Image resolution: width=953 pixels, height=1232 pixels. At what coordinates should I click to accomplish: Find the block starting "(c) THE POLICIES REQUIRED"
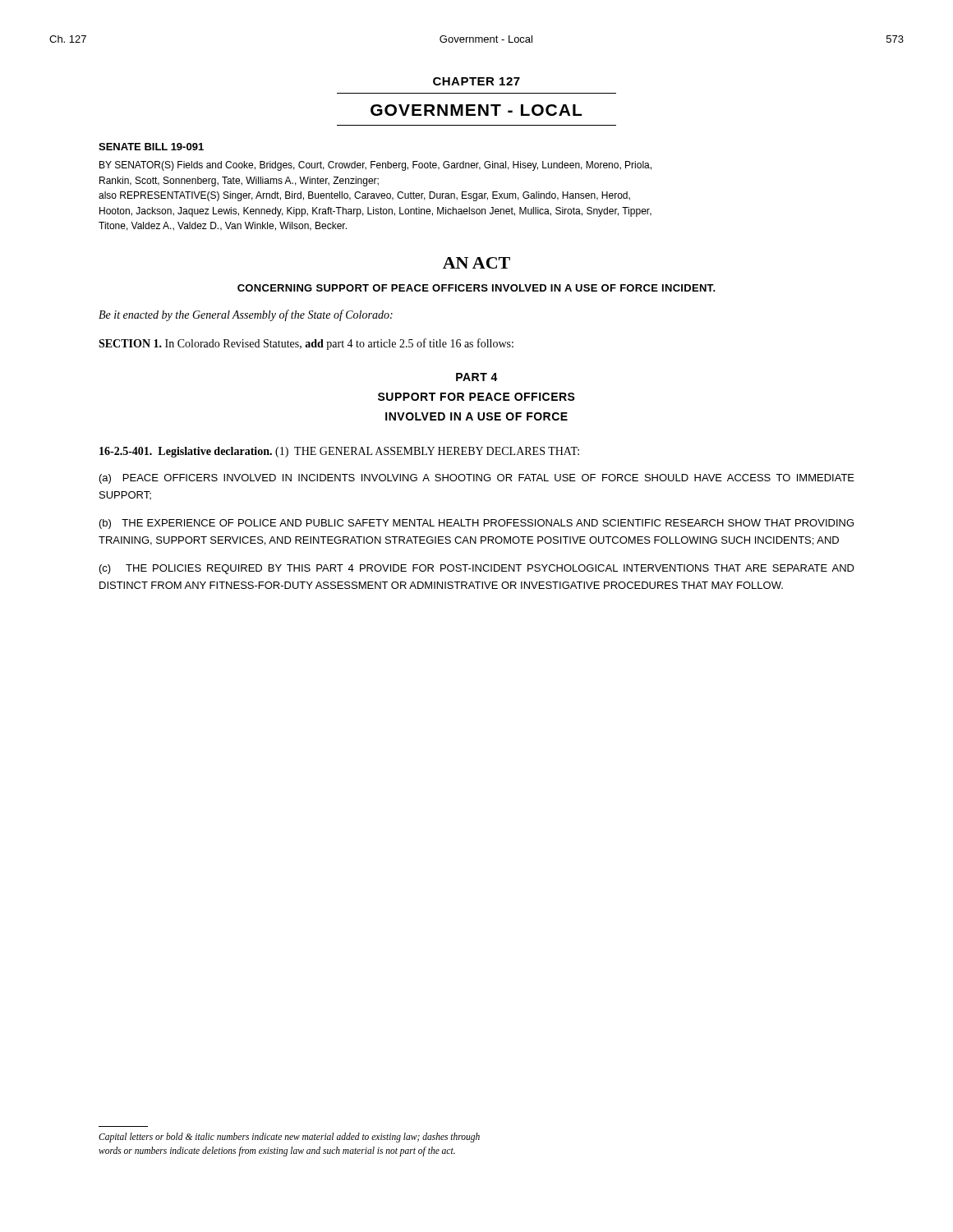[476, 576]
